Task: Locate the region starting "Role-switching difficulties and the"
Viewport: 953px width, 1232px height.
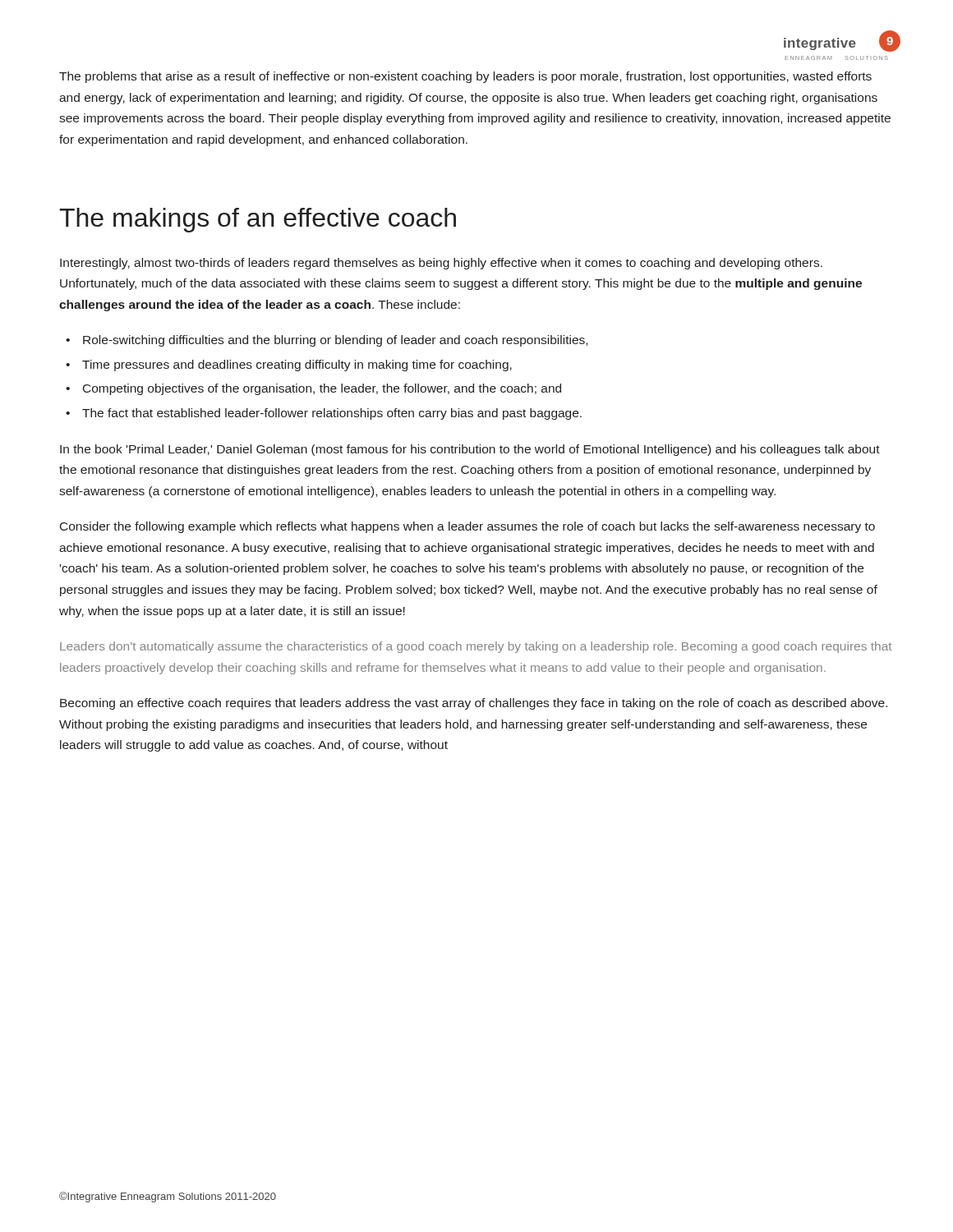Action: (335, 340)
